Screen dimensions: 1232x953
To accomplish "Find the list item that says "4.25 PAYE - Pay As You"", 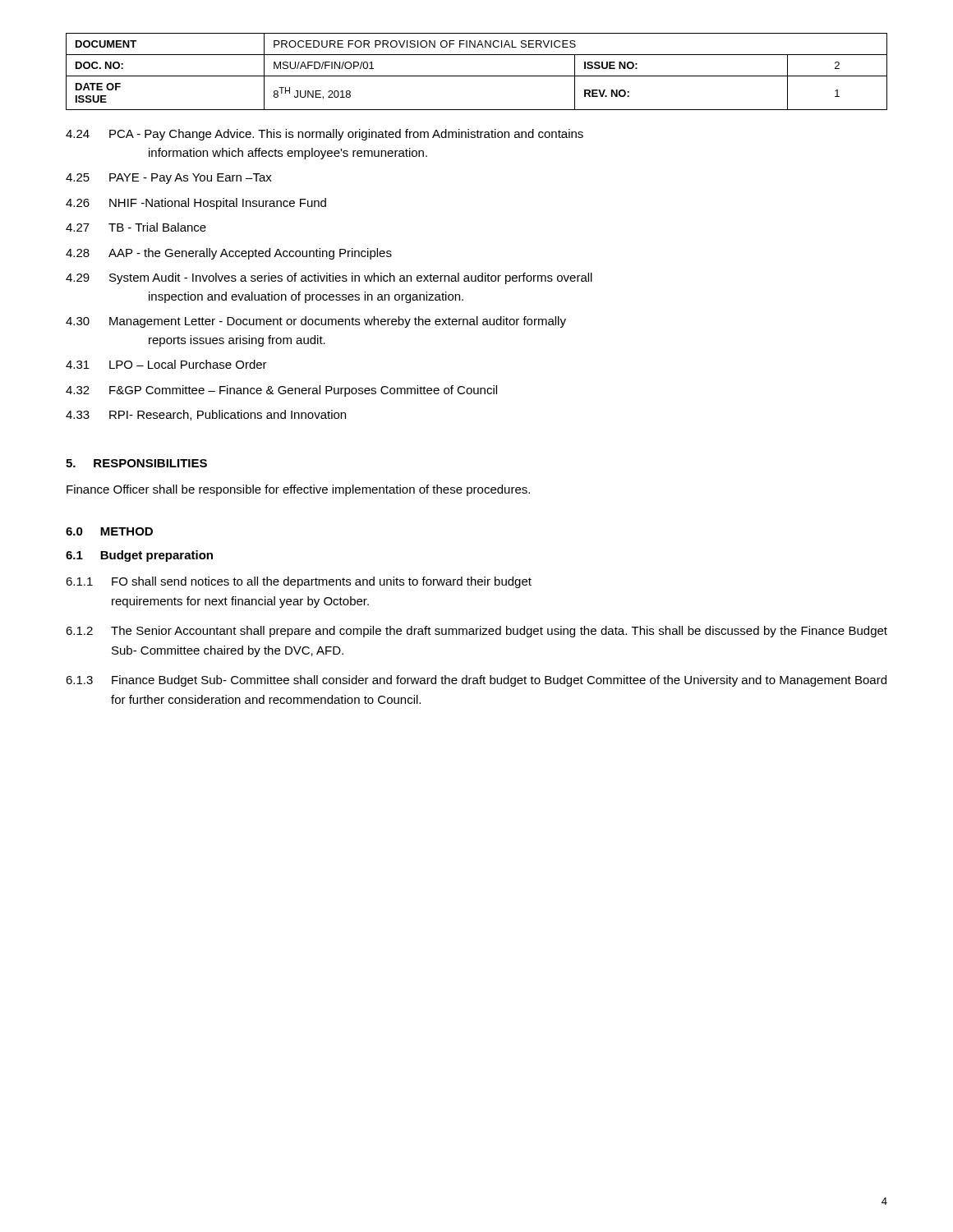I will pos(169,179).
